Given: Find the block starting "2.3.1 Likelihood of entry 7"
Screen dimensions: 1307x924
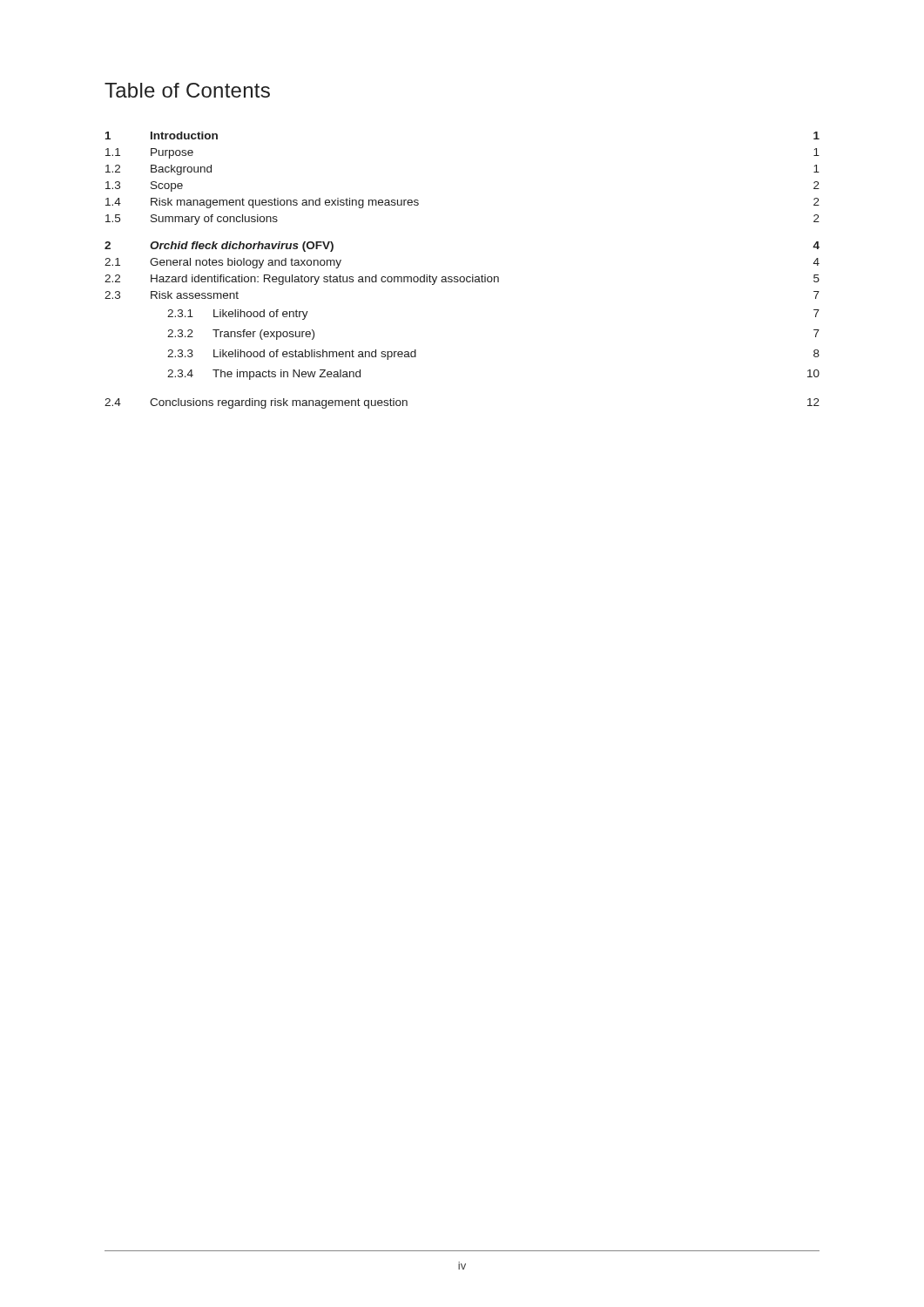Looking at the screenshot, I should coord(180,313).
